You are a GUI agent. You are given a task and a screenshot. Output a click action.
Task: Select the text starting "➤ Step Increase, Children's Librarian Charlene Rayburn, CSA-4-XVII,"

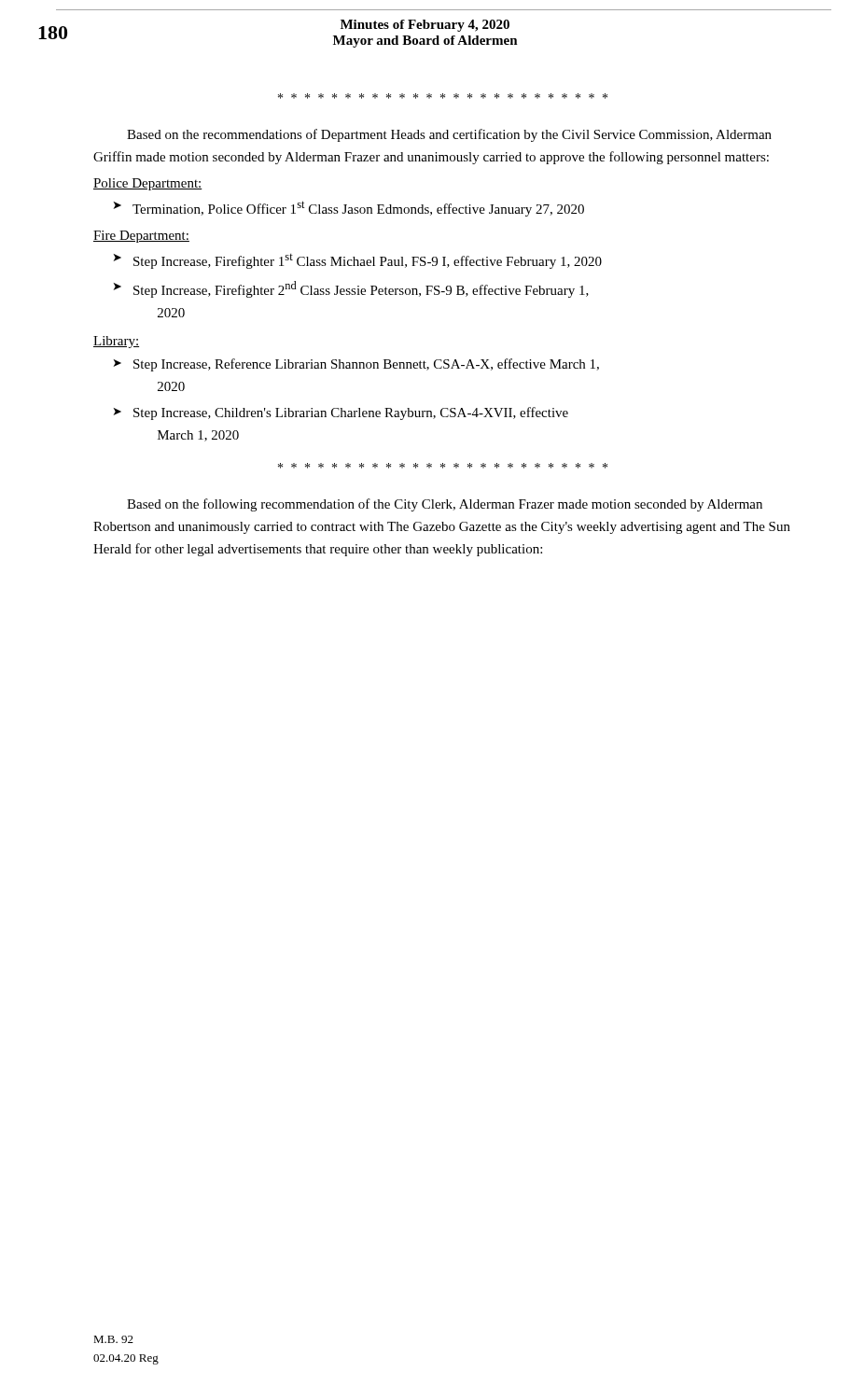click(x=453, y=424)
